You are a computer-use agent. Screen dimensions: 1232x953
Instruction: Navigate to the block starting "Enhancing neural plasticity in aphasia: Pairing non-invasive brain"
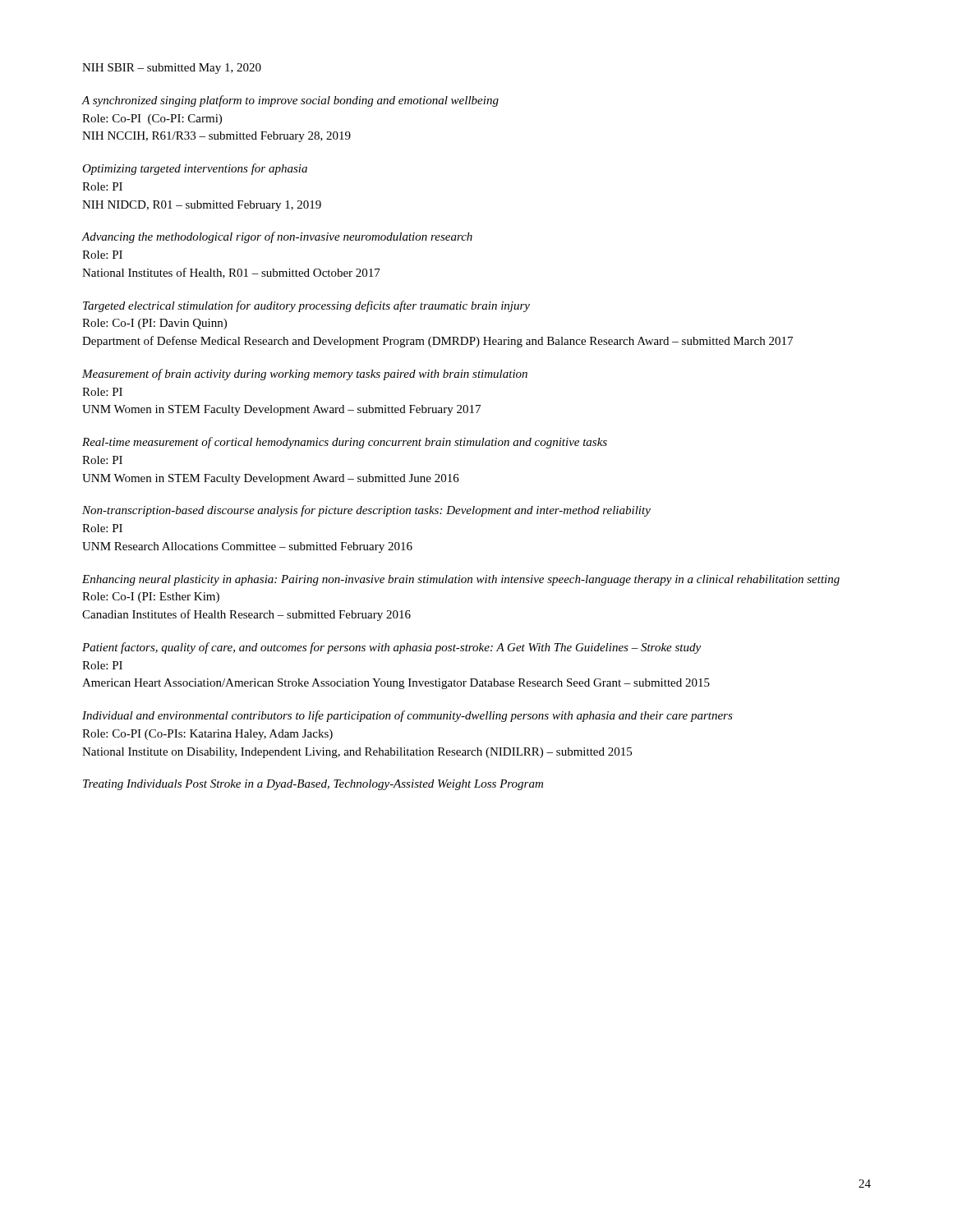[461, 580]
